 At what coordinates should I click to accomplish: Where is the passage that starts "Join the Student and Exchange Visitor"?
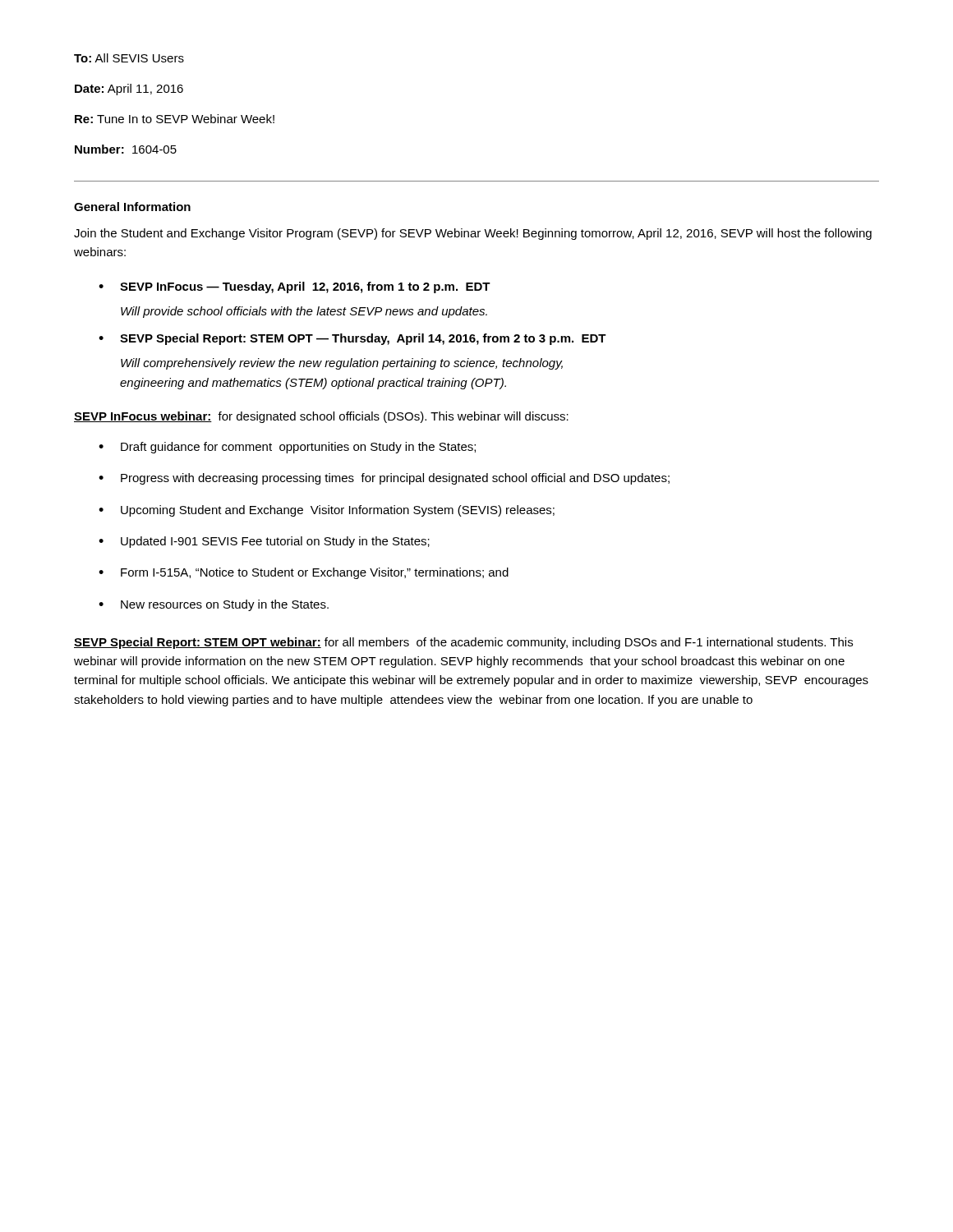click(473, 242)
